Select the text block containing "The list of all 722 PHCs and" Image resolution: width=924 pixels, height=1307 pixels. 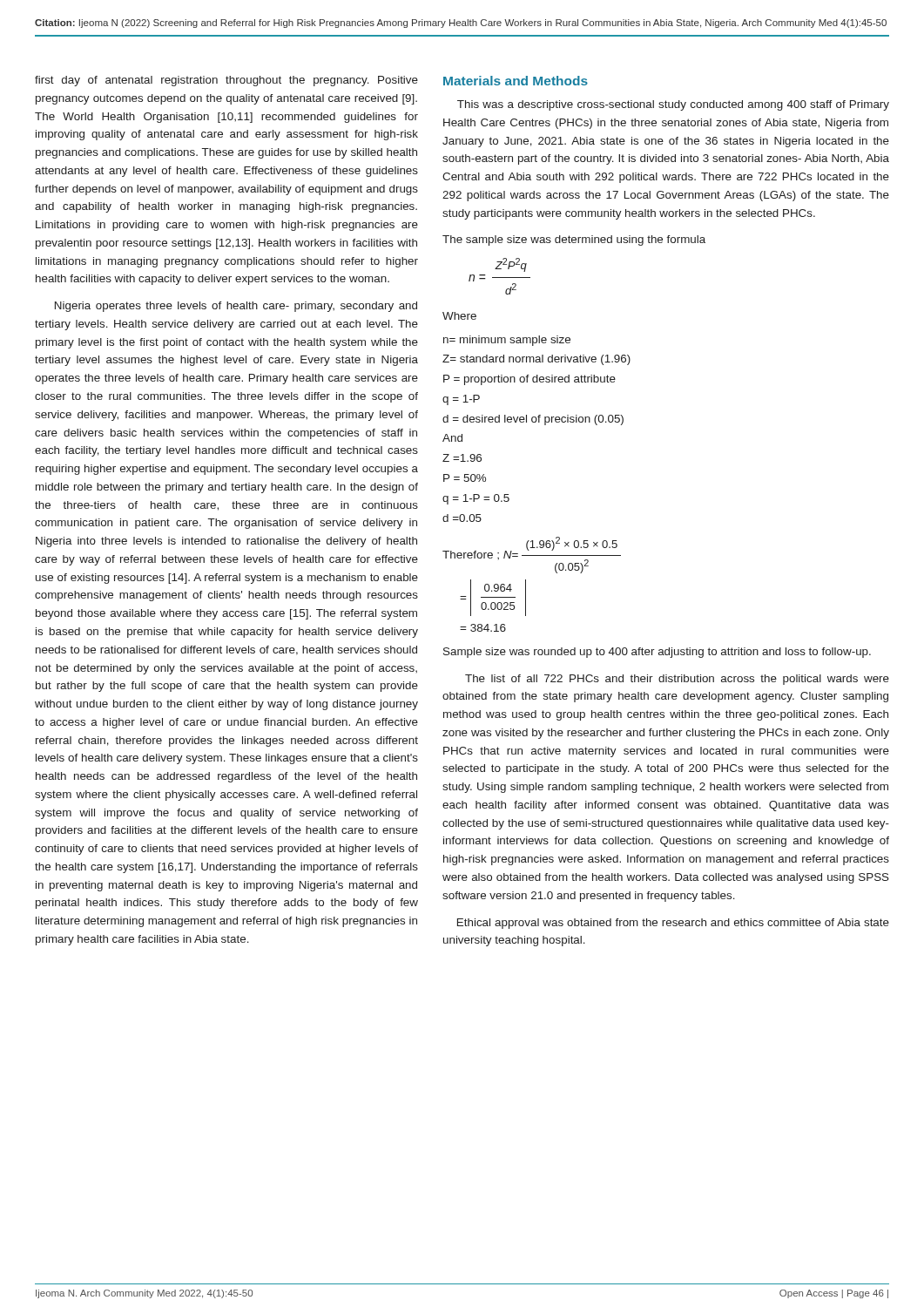point(666,786)
